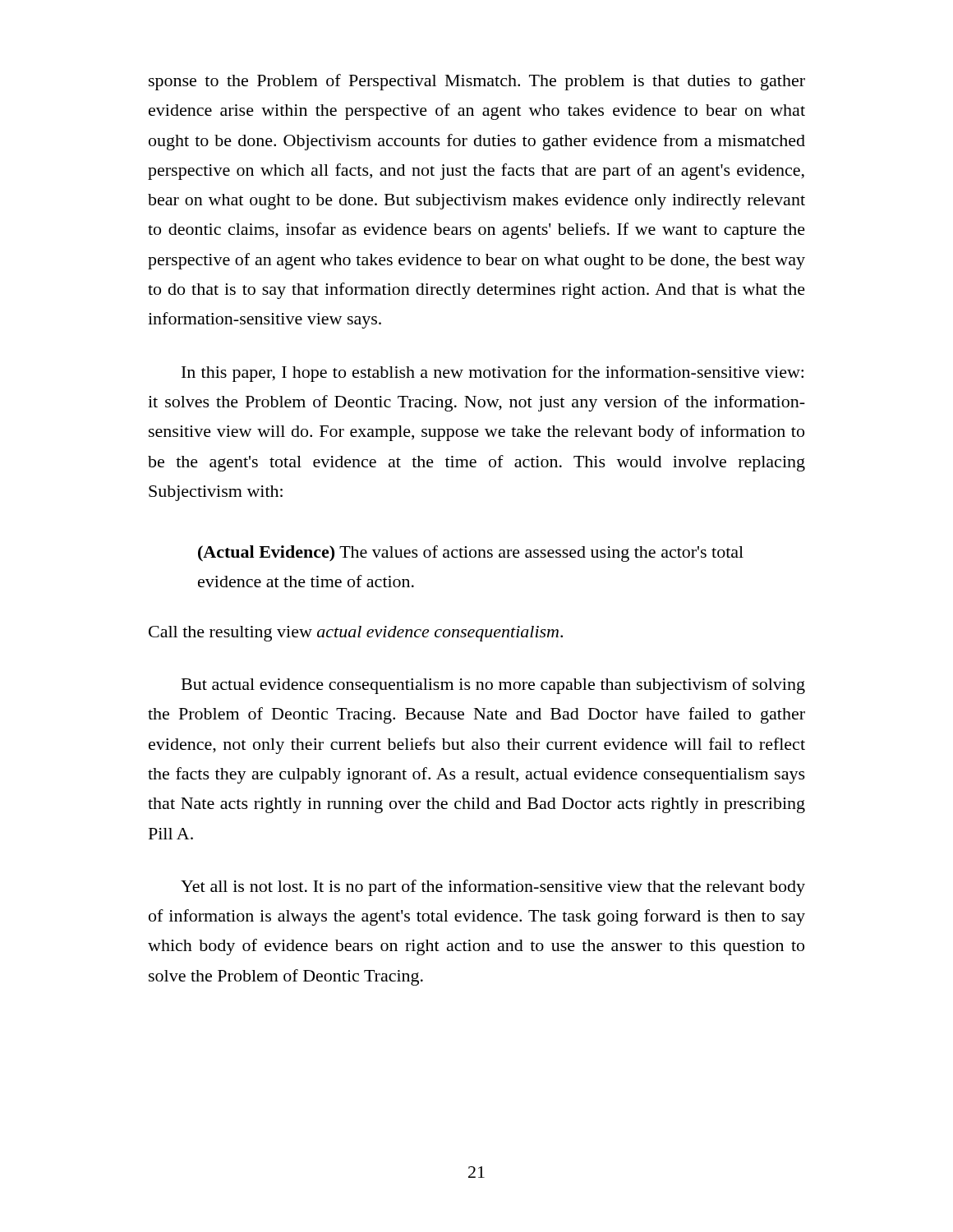Find the text starting "Call the resulting"
Viewport: 953px width, 1232px height.
[356, 631]
